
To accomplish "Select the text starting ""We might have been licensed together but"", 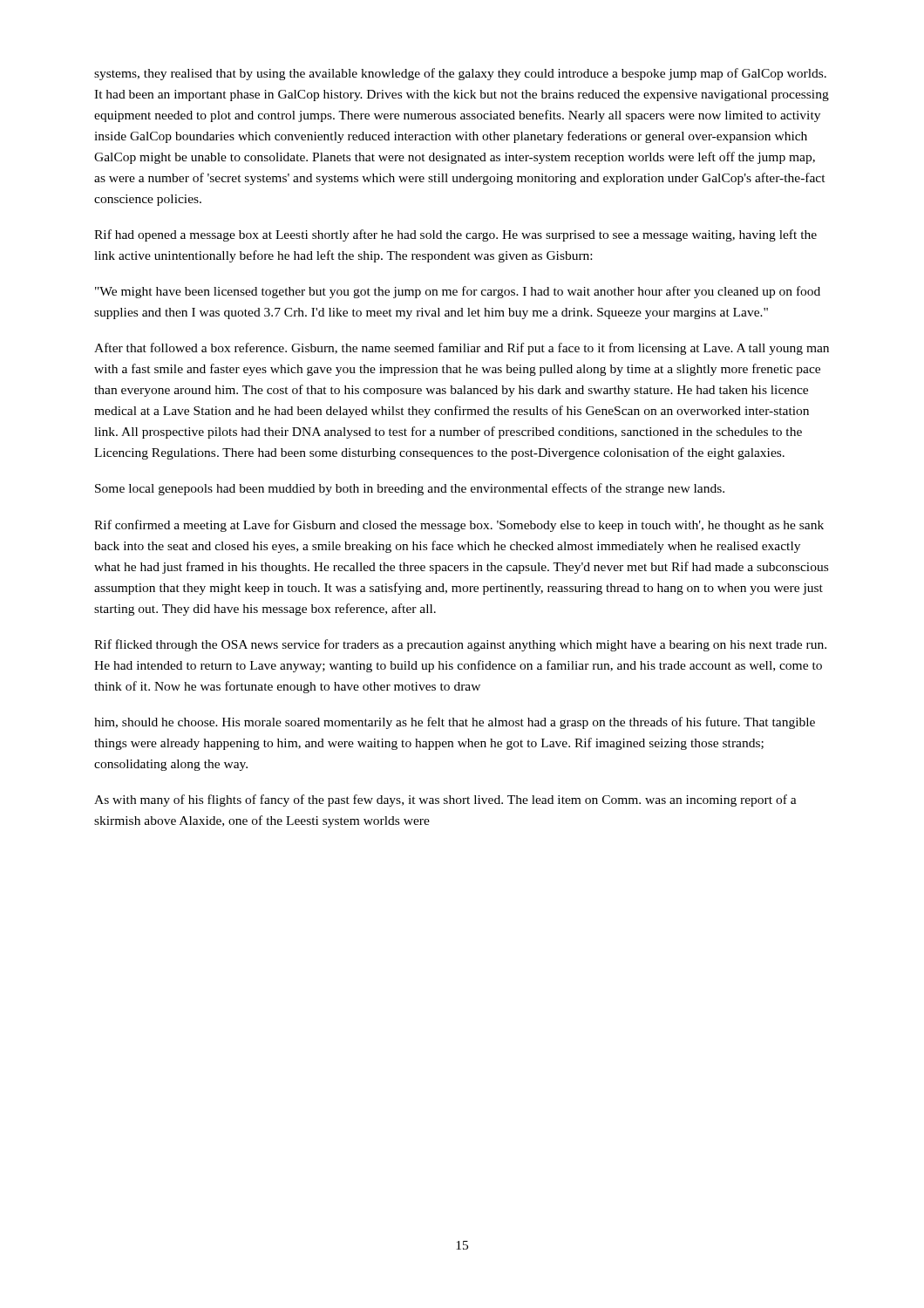I will pos(462,302).
